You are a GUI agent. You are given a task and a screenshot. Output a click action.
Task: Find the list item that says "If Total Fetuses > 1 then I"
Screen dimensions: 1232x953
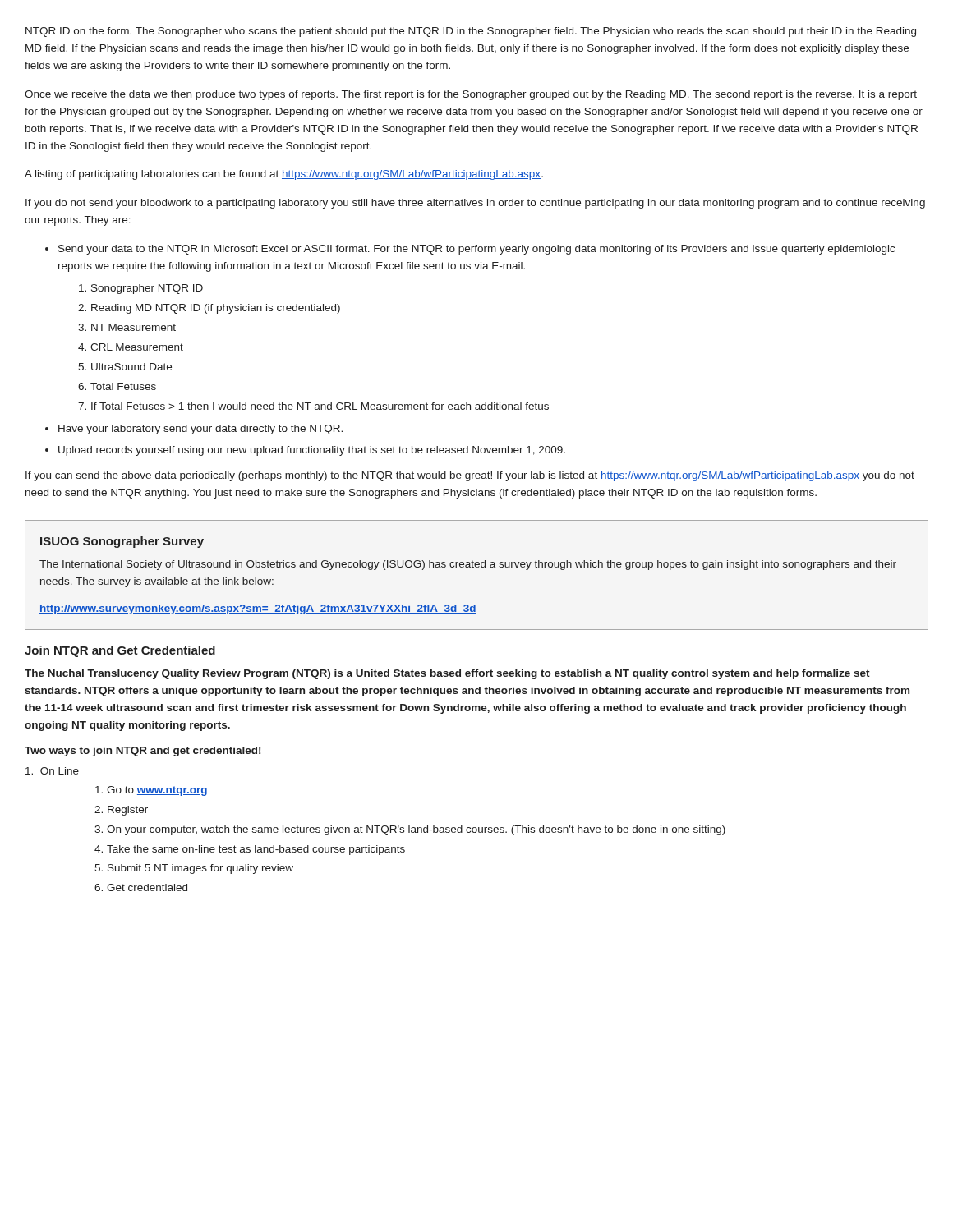320,406
